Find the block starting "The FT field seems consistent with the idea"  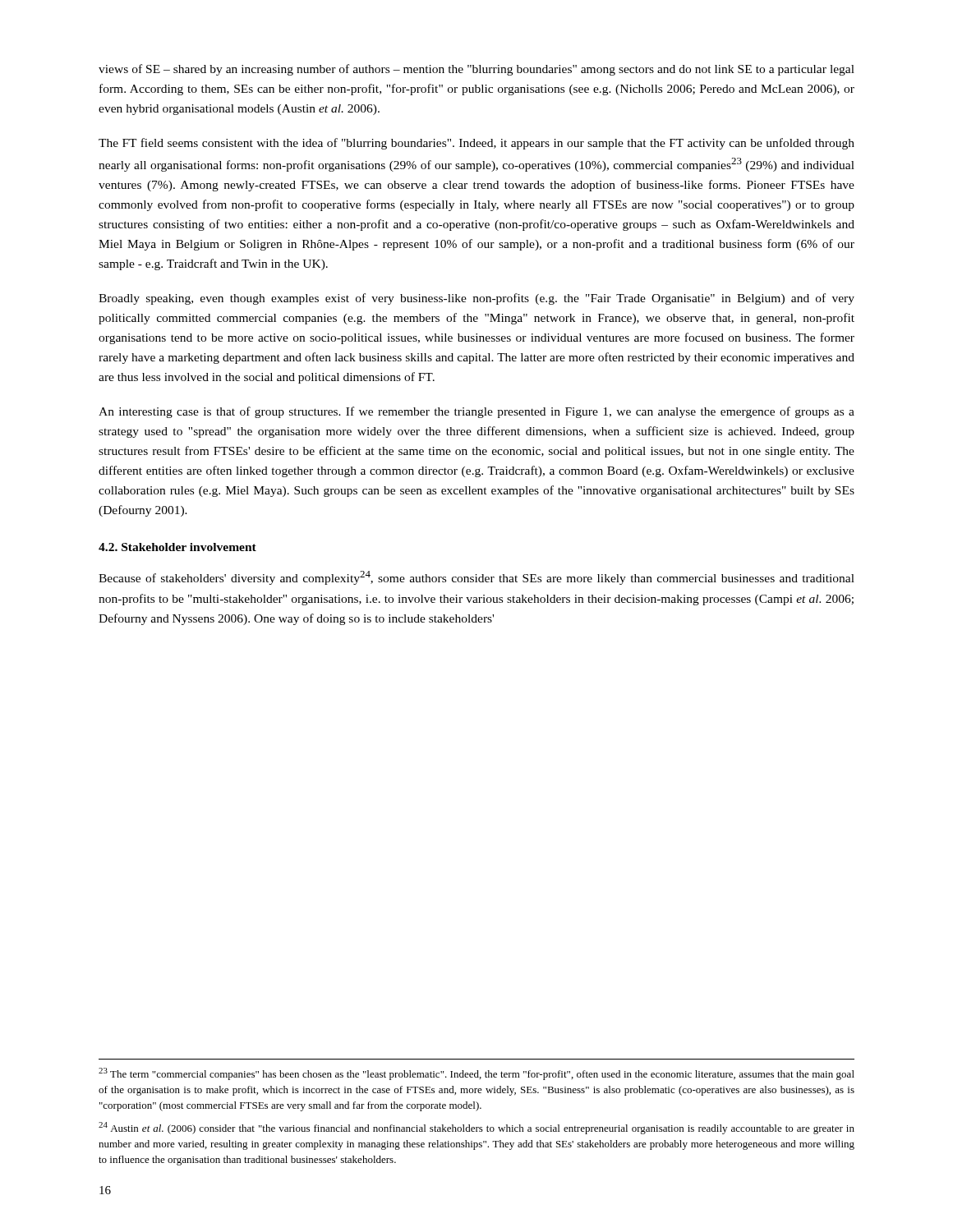(476, 203)
